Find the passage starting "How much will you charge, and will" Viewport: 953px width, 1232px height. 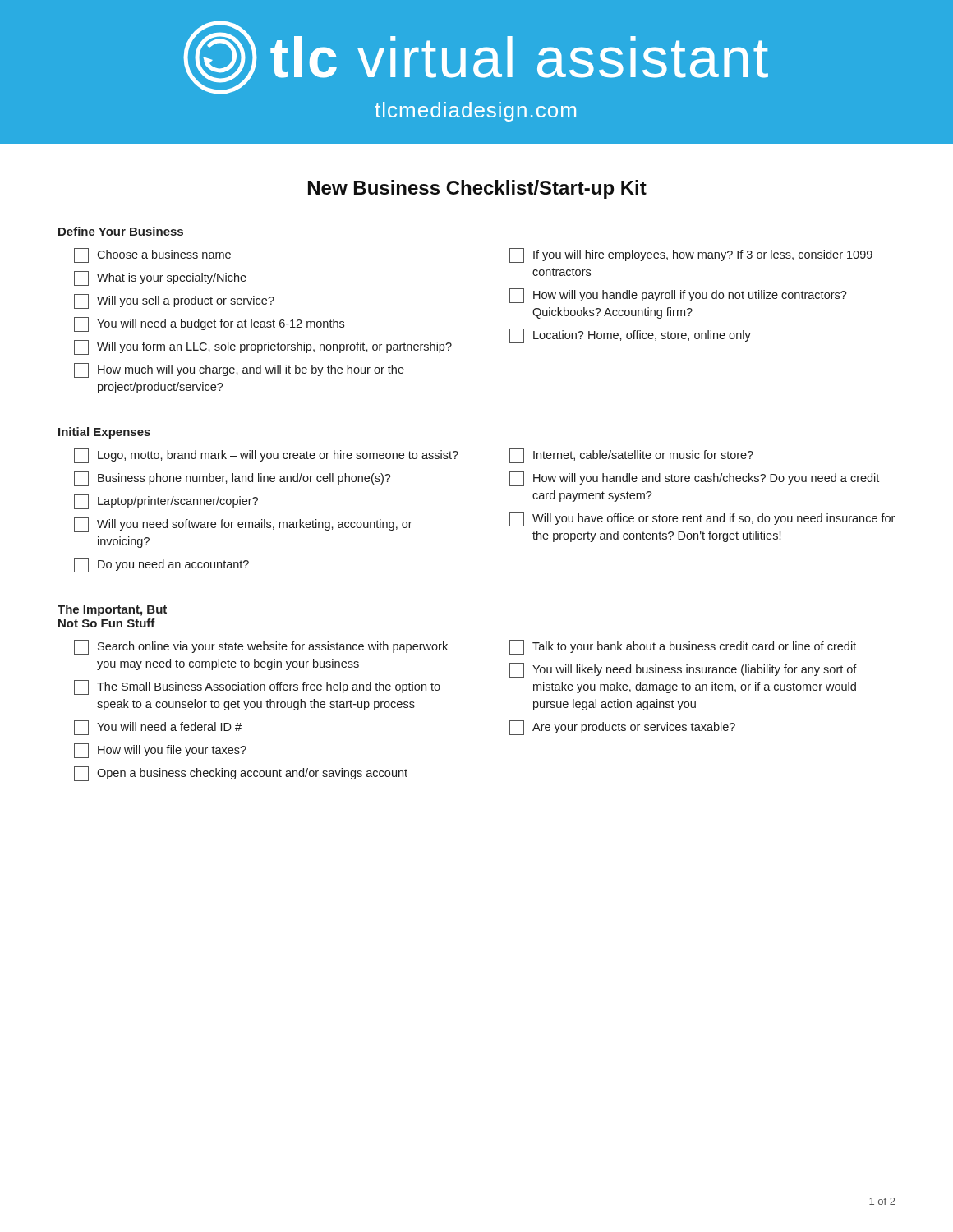pyautogui.click(x=267, y=379)
